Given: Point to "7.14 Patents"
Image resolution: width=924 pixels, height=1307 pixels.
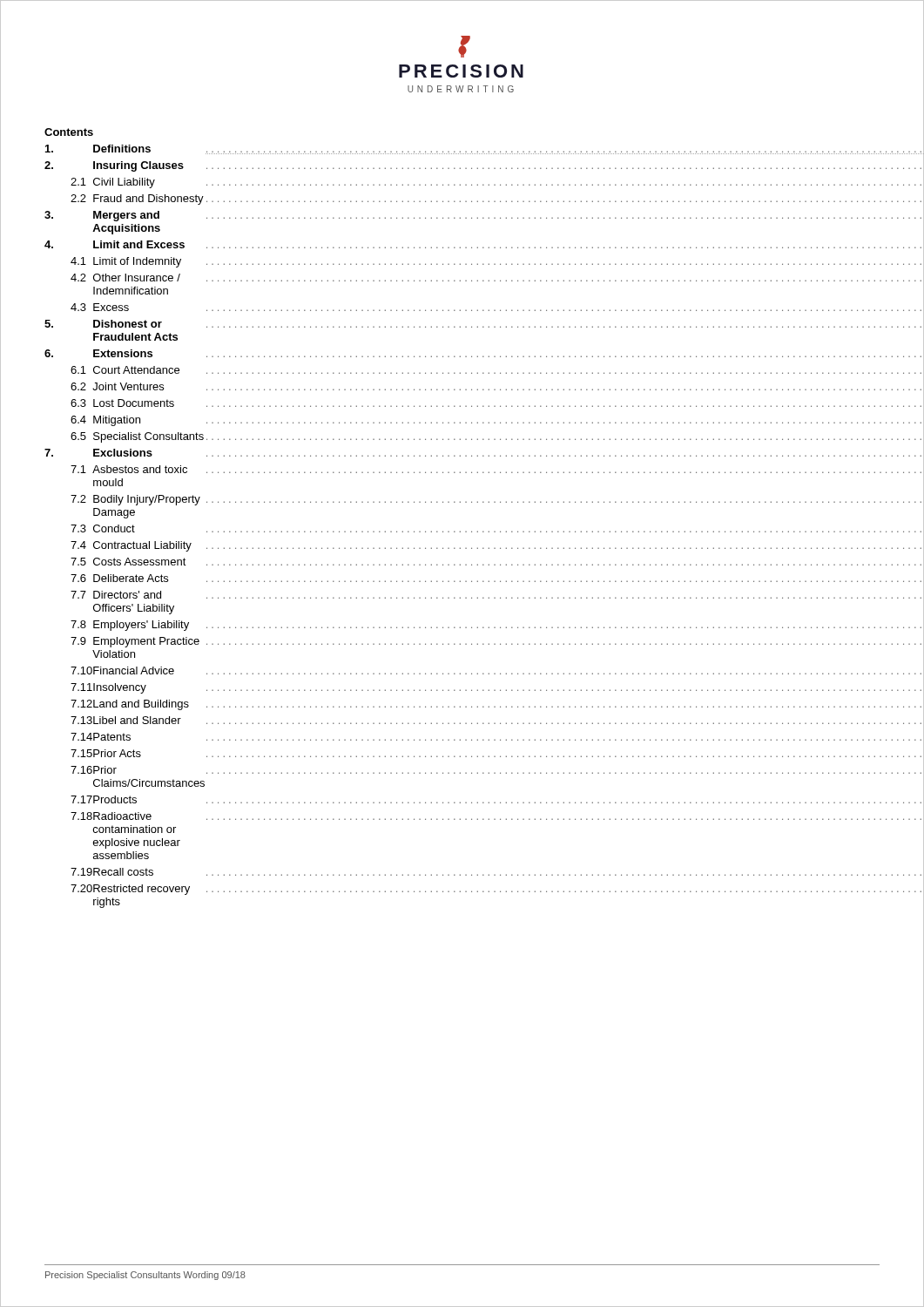Looking at the screenshot, I should coord(484,737).
